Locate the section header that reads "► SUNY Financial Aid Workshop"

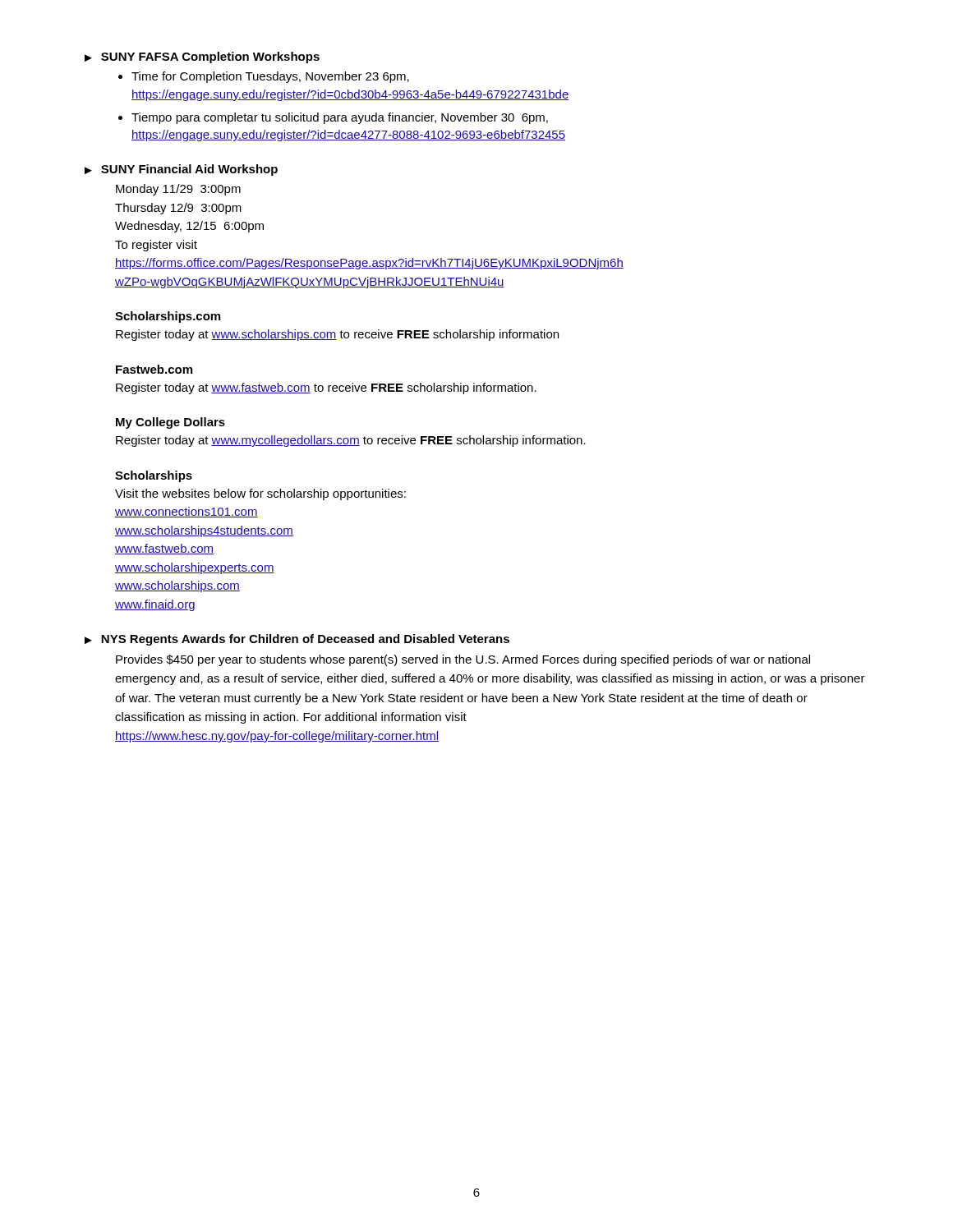coord(180,169)
